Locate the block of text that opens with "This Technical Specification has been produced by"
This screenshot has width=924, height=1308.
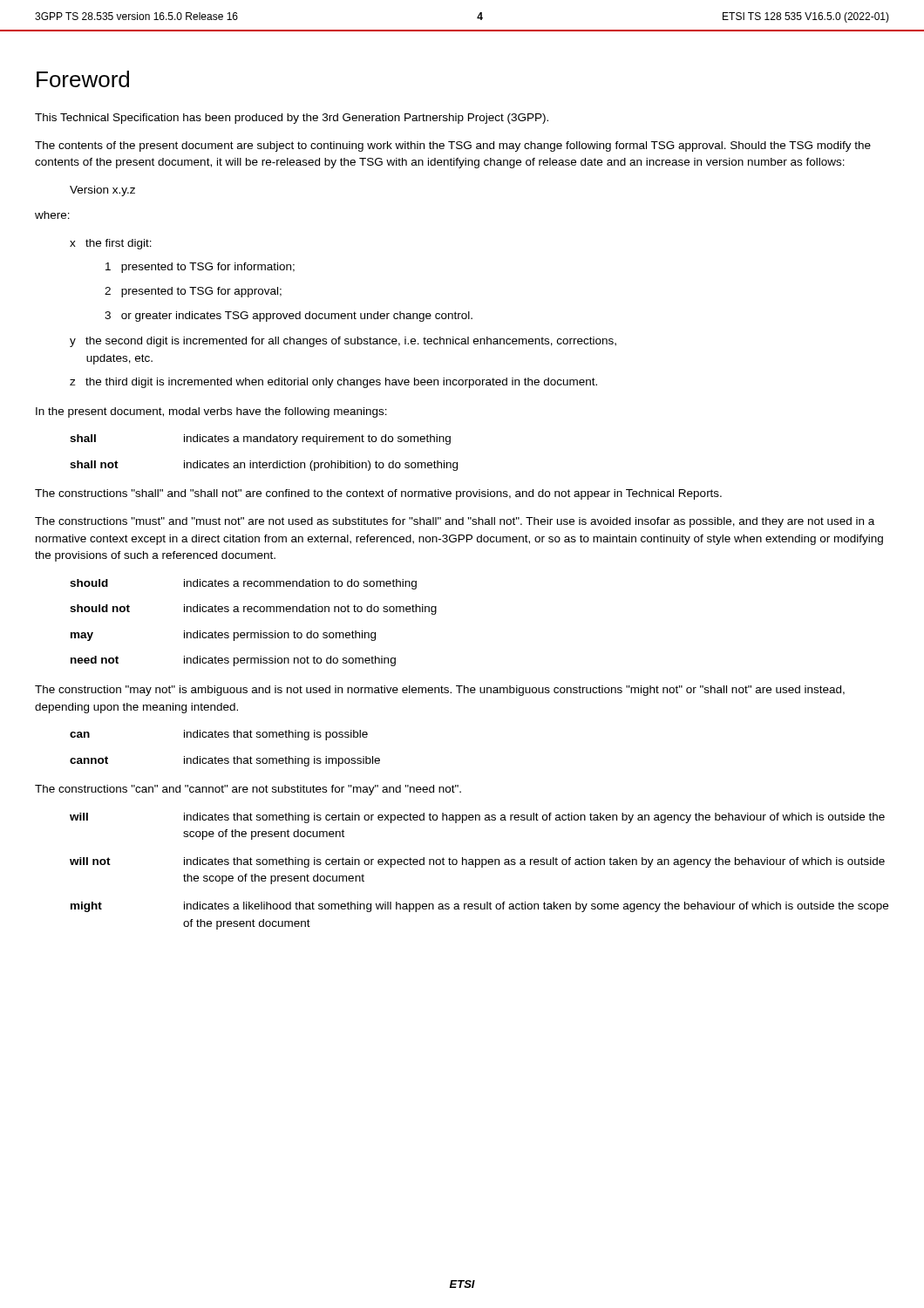[x=292, y=117]
